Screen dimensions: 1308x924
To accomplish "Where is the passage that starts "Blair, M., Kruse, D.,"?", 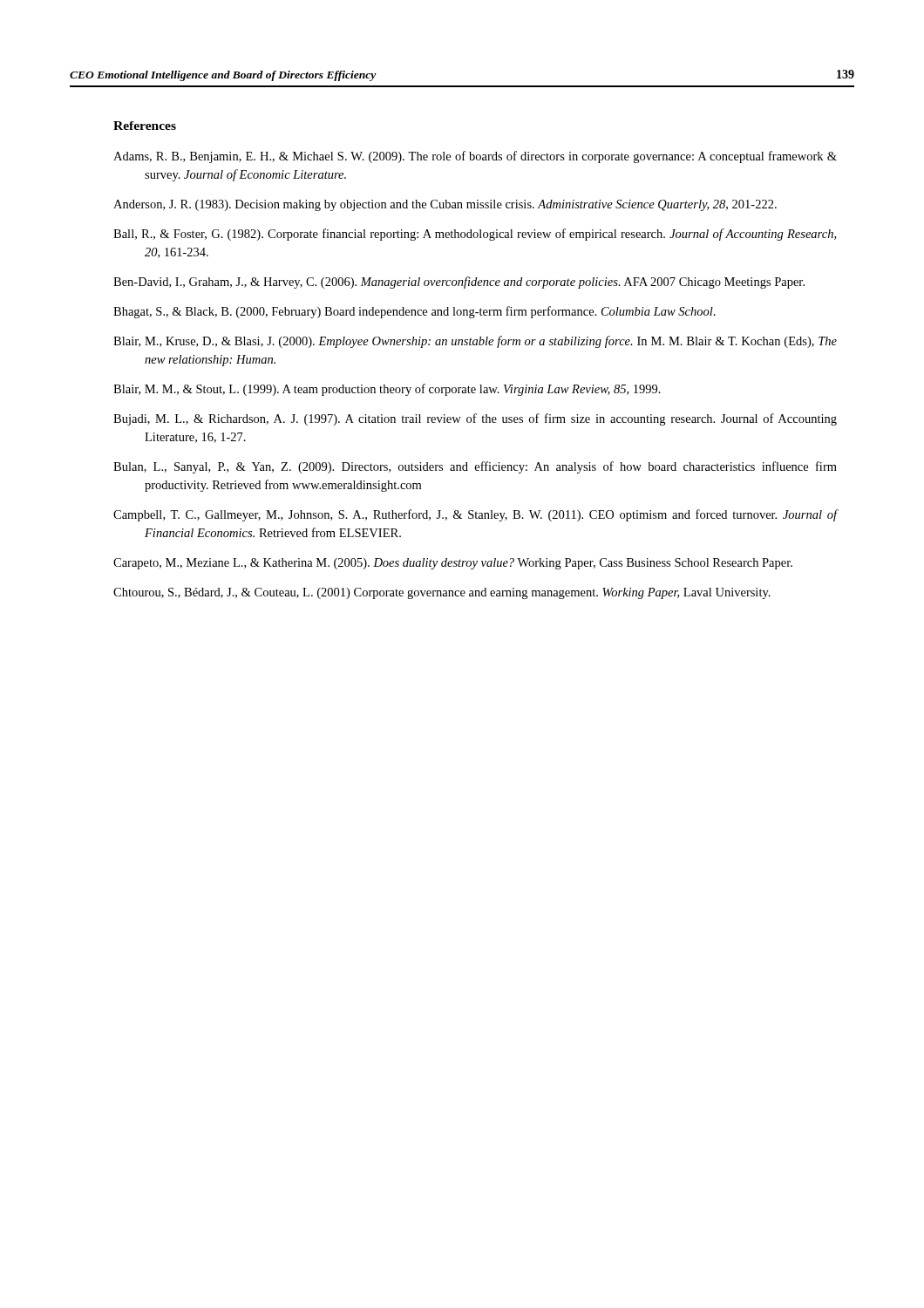I will pyautogui.click(x=475, y=350).
